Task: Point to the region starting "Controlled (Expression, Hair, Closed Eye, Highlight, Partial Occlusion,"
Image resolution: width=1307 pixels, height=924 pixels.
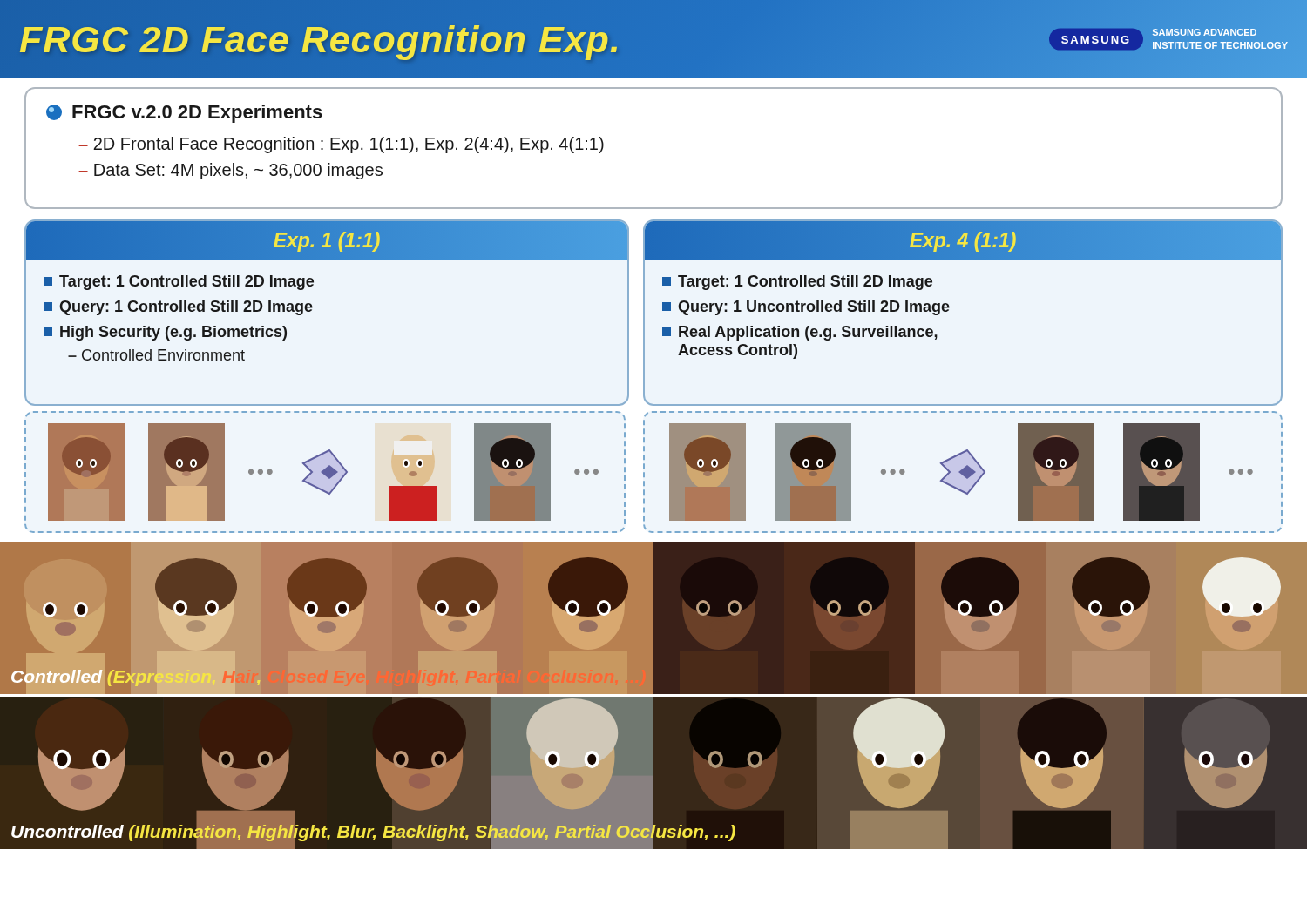Action: 135,678
